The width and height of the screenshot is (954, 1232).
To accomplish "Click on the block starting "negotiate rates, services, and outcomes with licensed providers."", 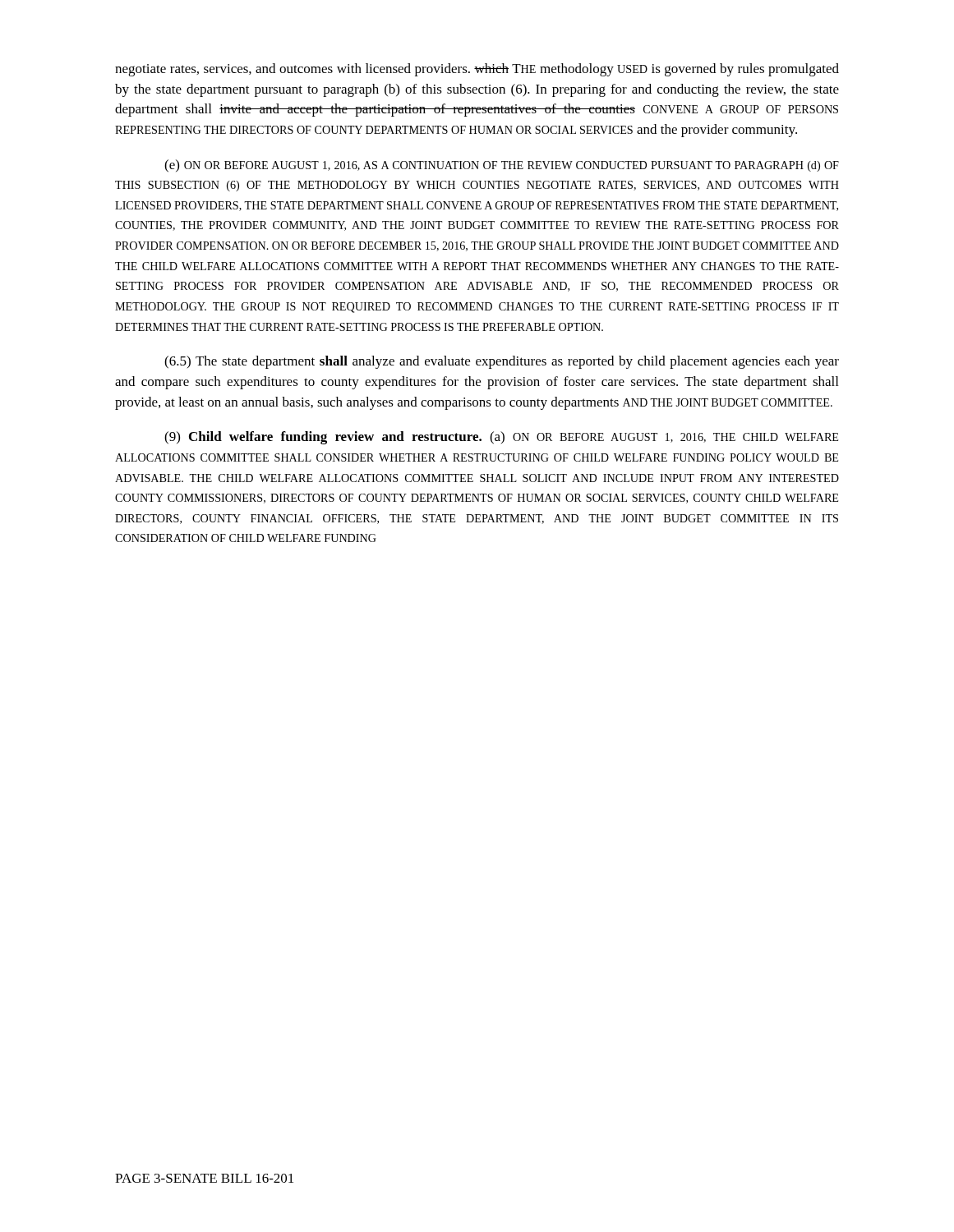I will [x=477, y=99].
